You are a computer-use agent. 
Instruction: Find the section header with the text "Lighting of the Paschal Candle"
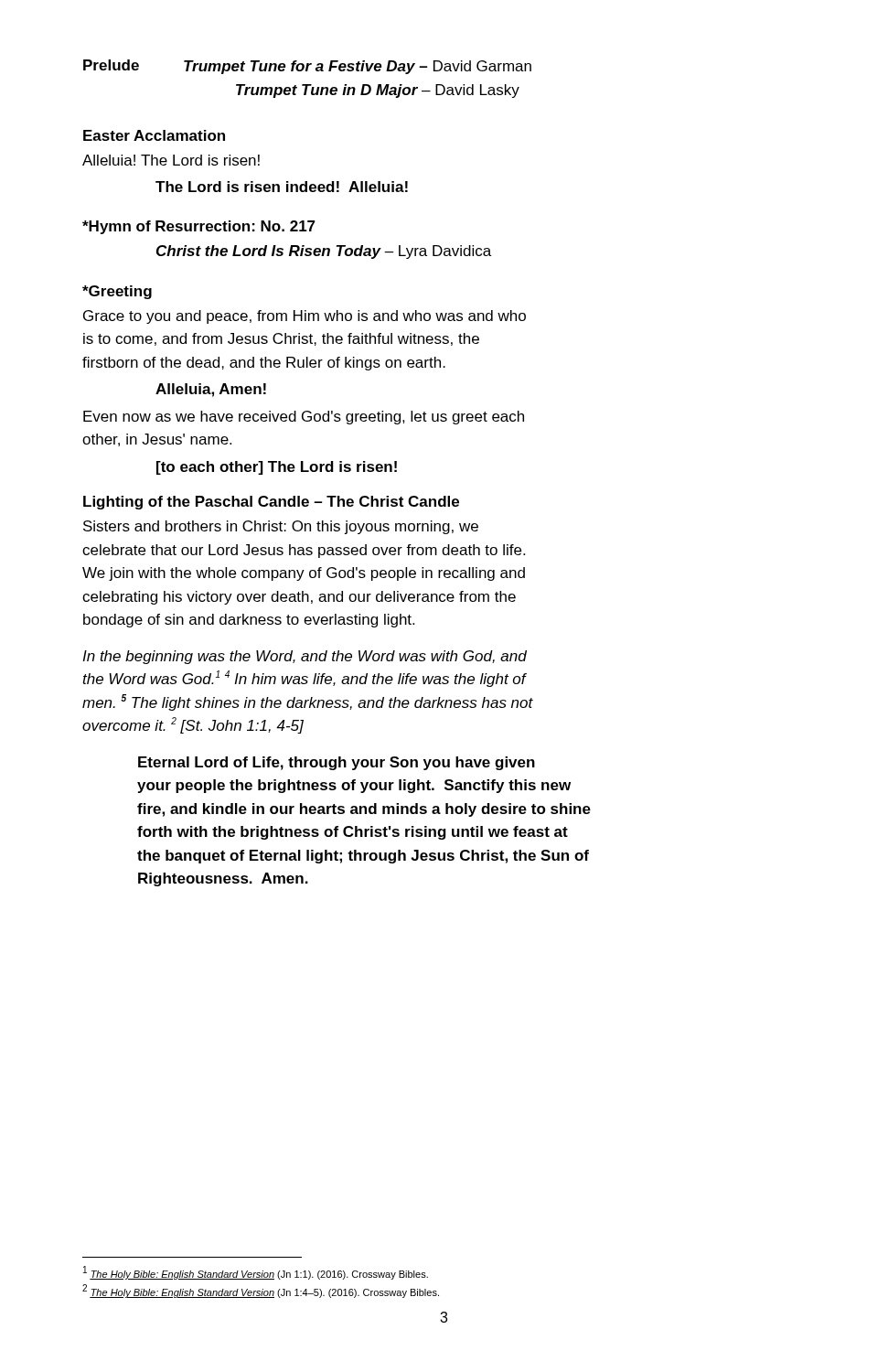pos(271,502)
